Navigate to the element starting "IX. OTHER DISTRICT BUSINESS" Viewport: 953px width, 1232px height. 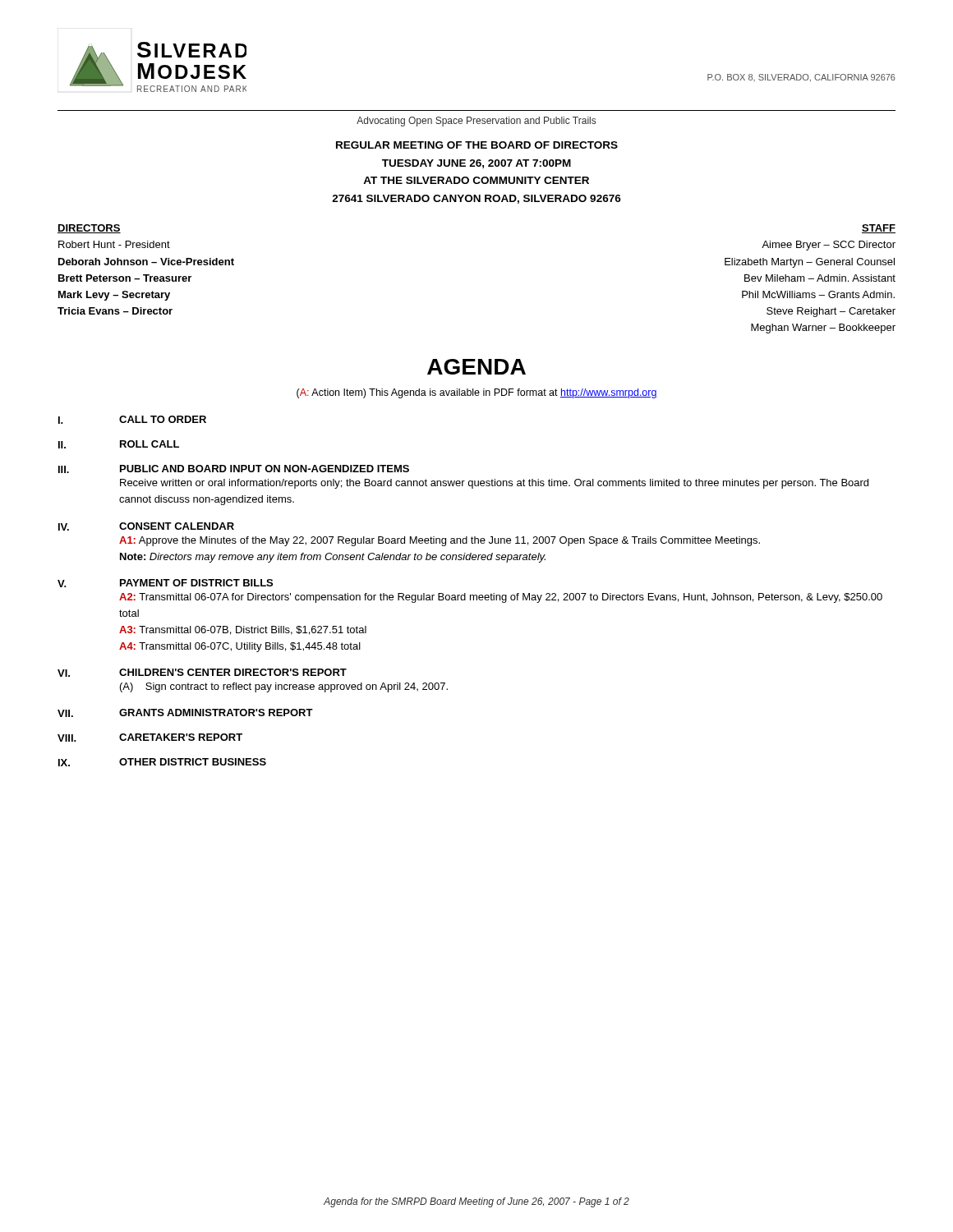pos(162,762)
